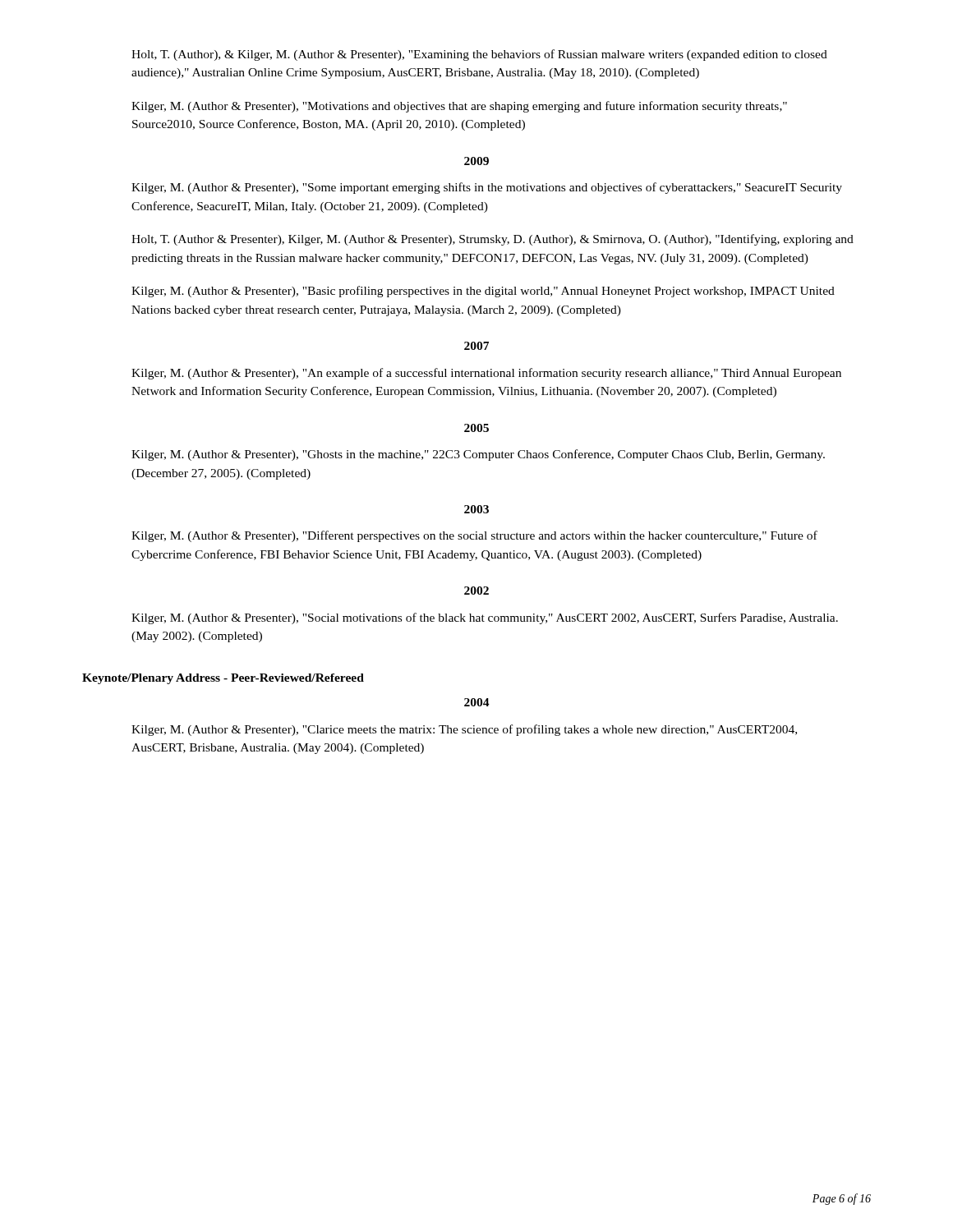This screenshot has height=1232, width=953.
Task: Locate the list item that says "Kilger, M. (Author & Presenter), "Social motivations of"
Action: 485,626
